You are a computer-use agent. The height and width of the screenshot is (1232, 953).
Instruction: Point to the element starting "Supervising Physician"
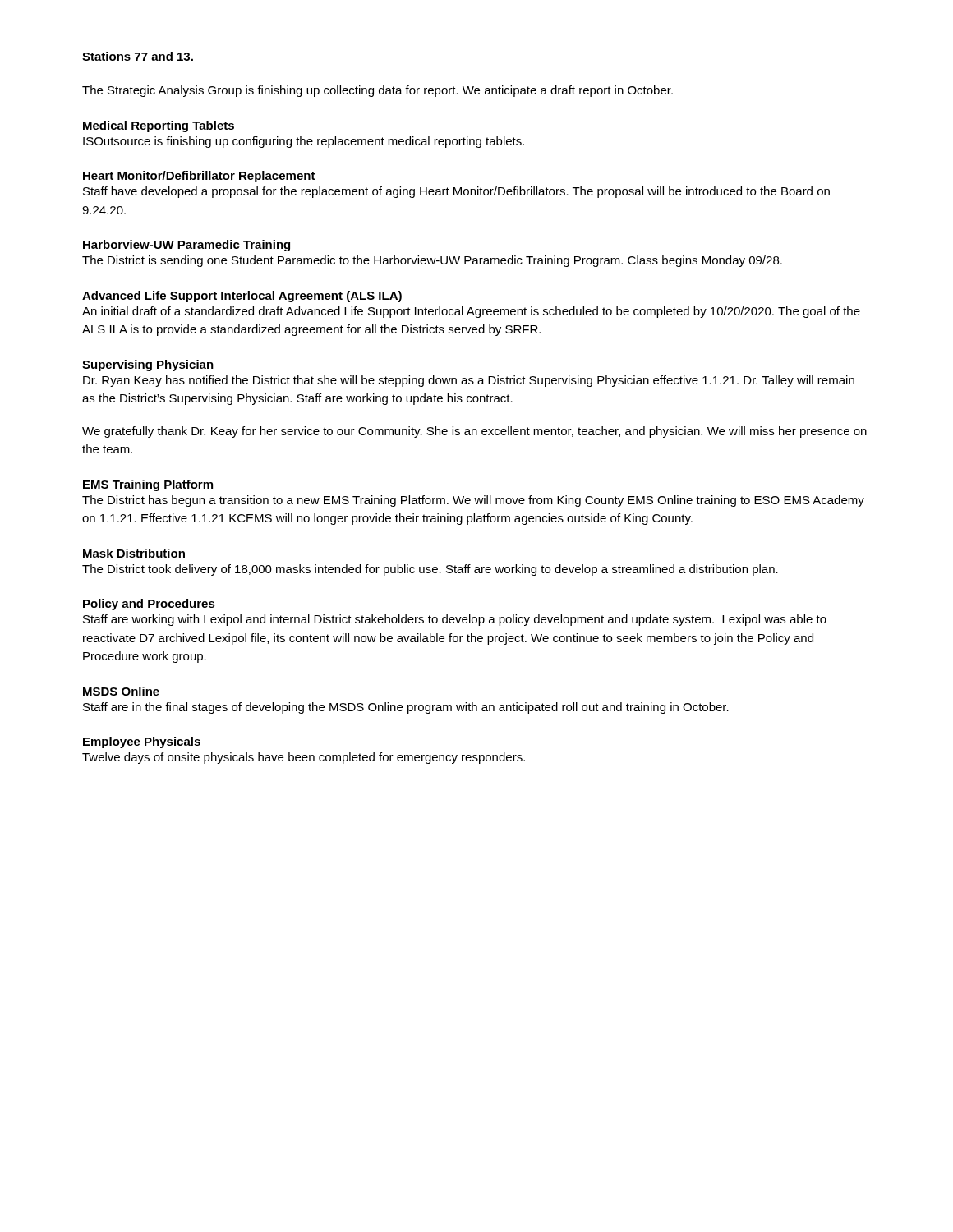click(x=148, y=364)
